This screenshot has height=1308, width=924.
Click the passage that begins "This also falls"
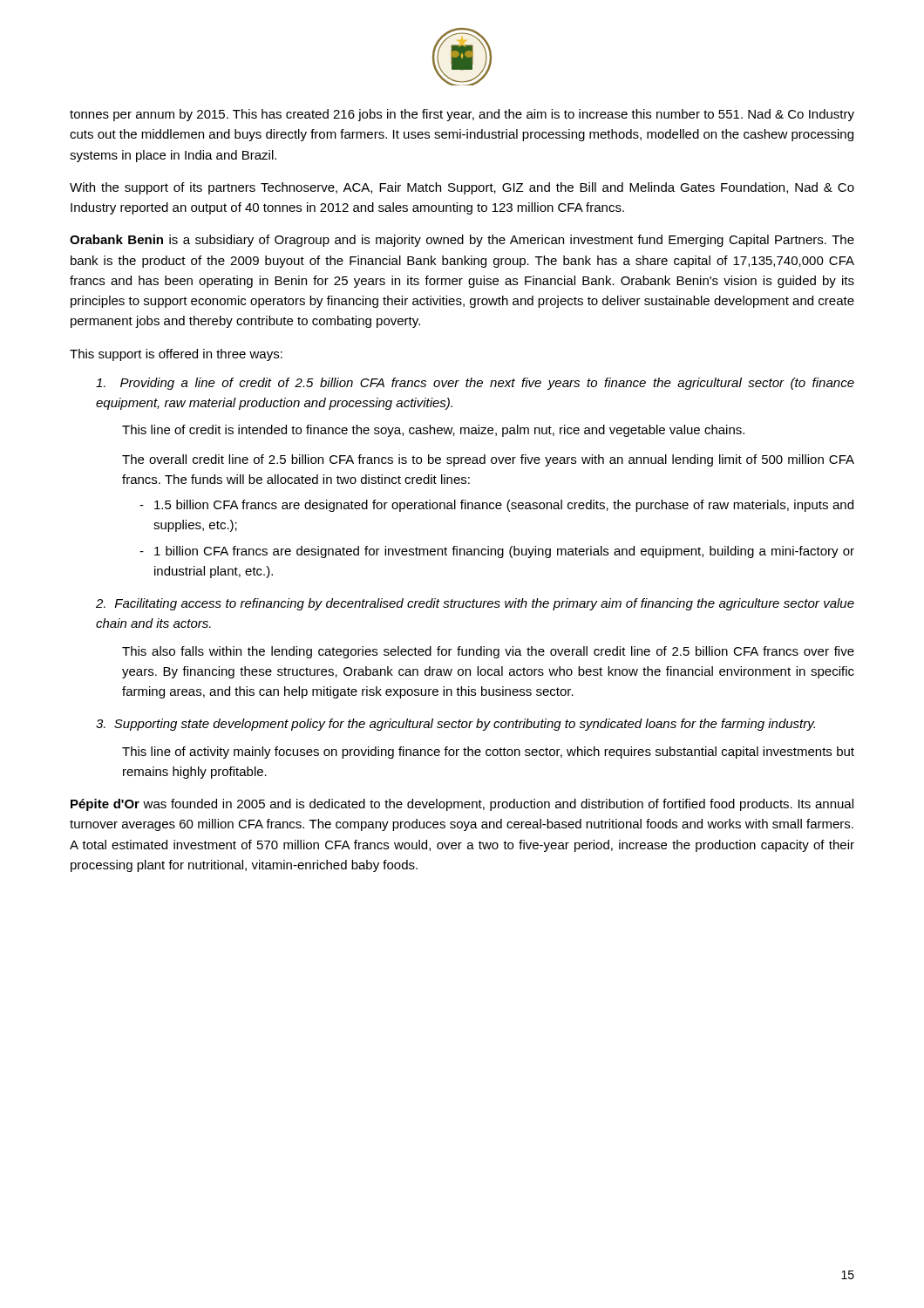click(488, 671)
